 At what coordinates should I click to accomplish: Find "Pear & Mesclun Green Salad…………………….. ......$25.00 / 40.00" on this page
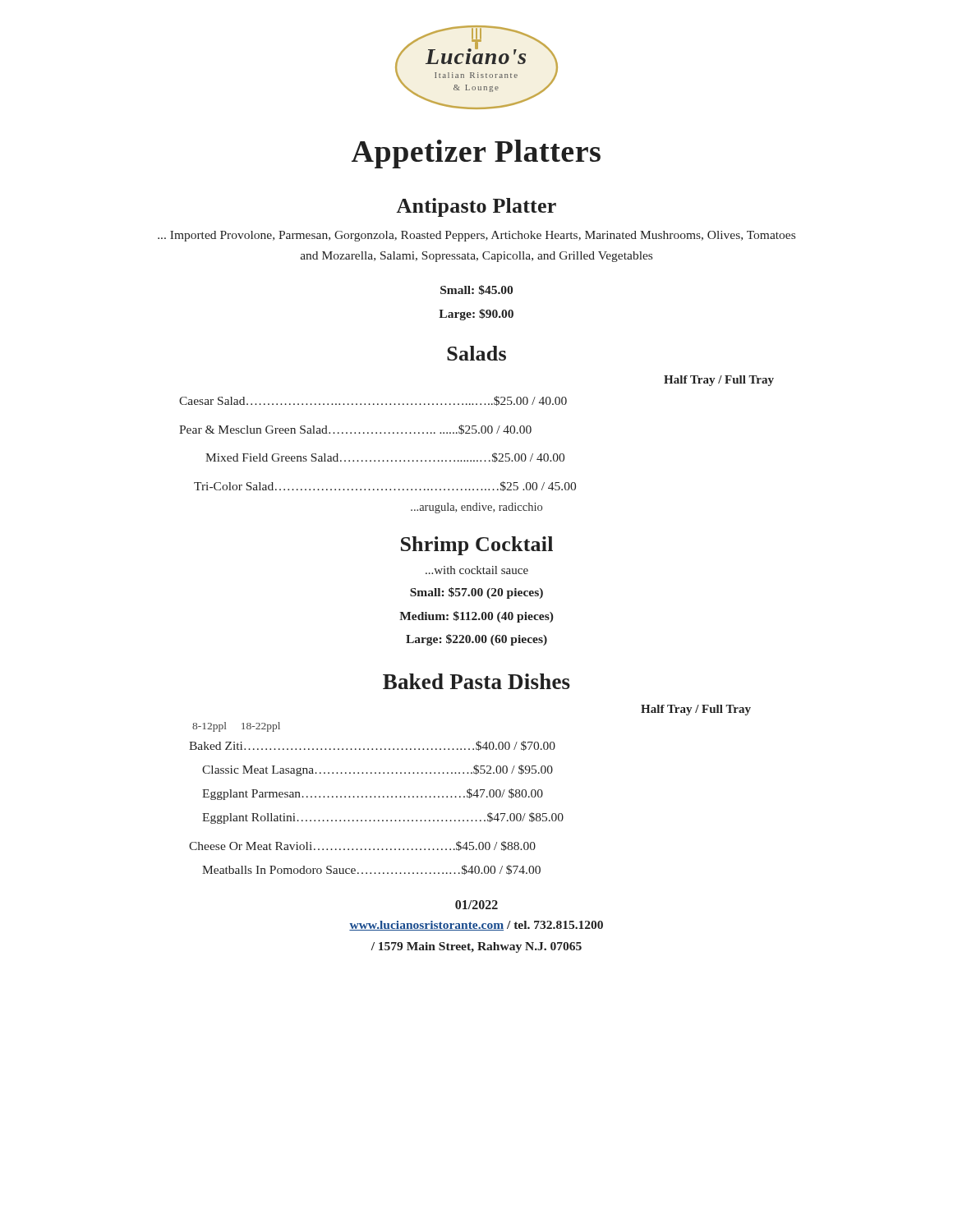click(355, 429)
